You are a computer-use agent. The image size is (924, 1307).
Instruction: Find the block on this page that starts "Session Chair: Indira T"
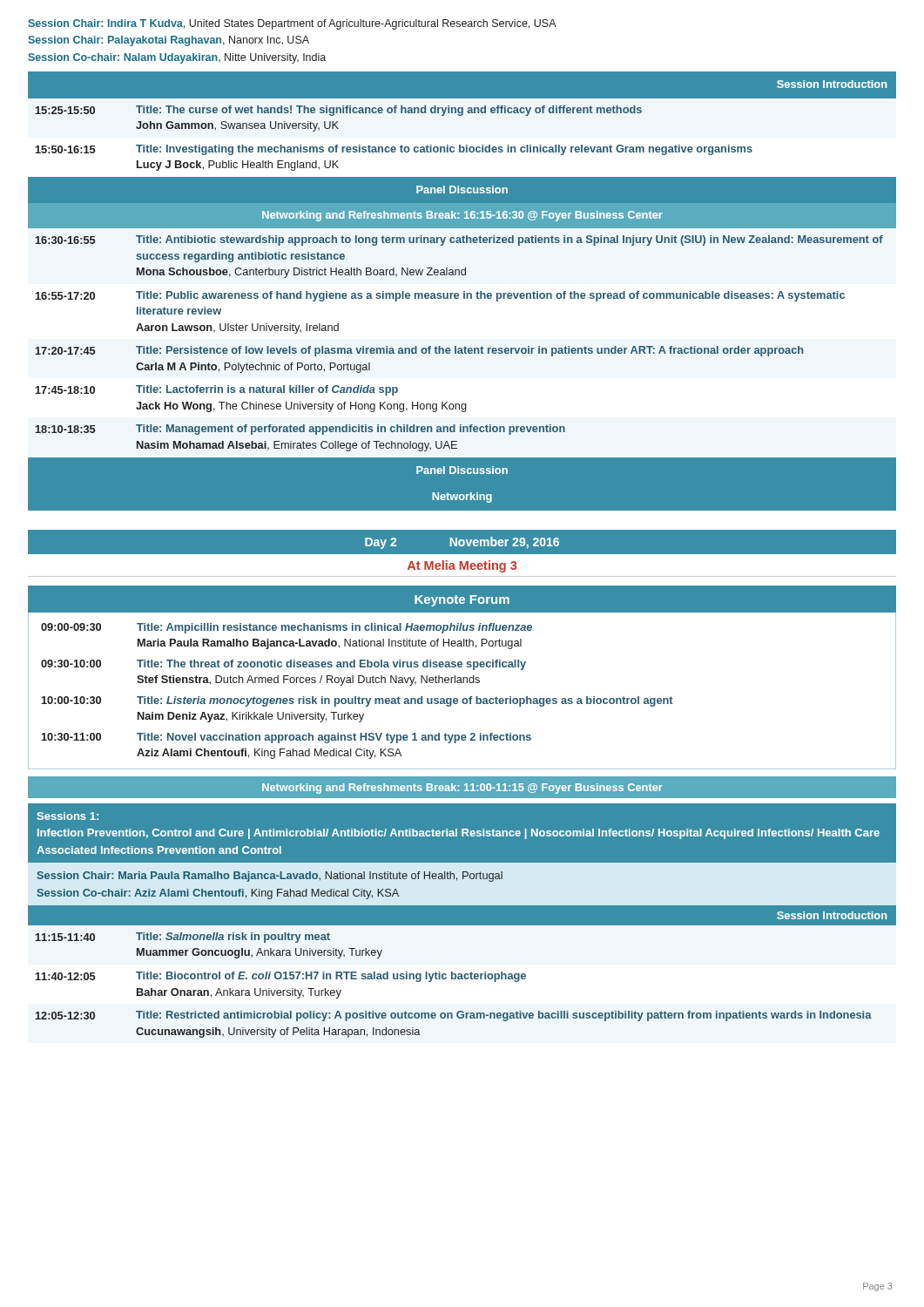pyautogui.click(x=292, y=40)
